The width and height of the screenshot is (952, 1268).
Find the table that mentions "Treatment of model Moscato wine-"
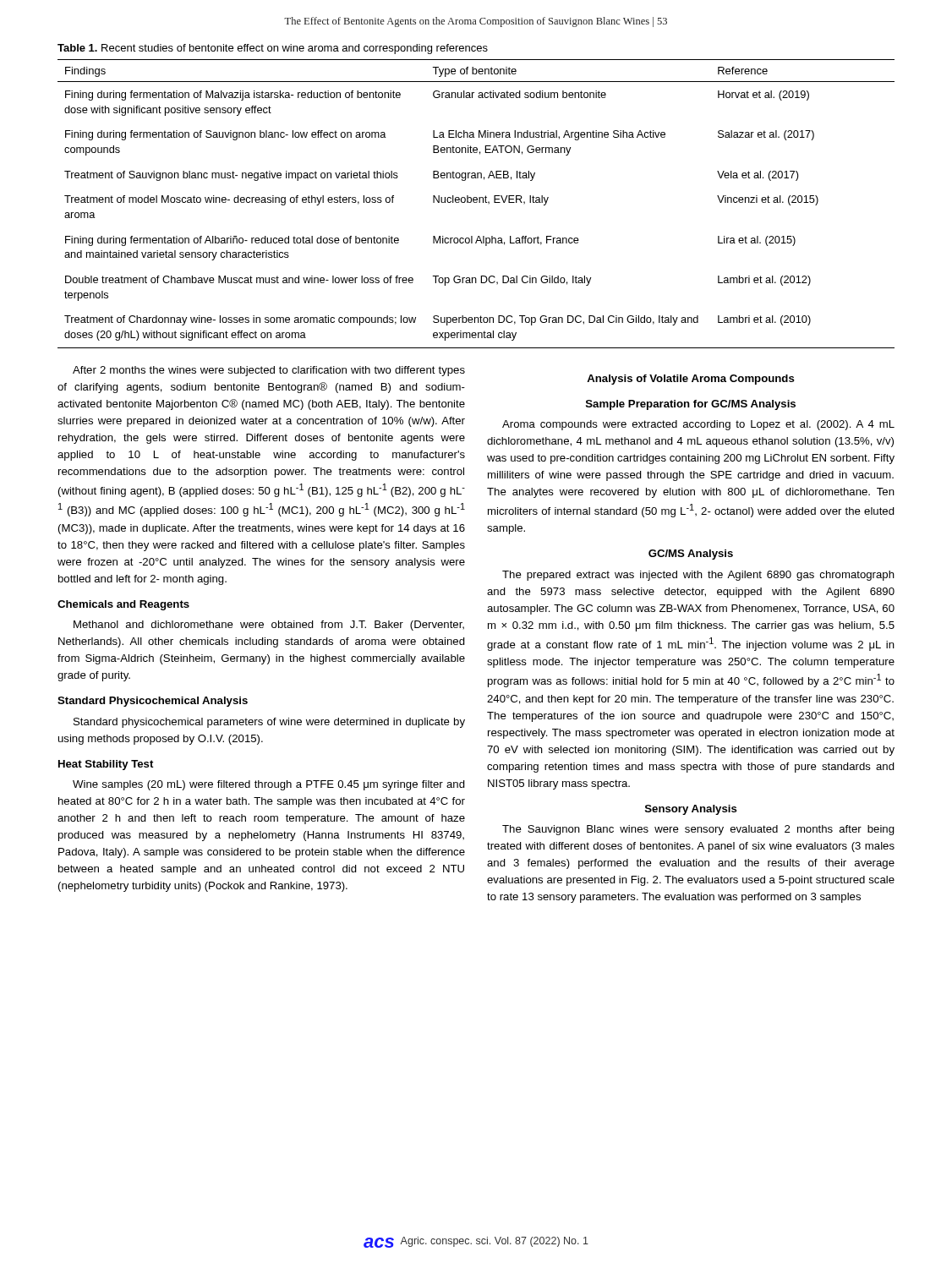pyautogui.click(x=476, y=204)
